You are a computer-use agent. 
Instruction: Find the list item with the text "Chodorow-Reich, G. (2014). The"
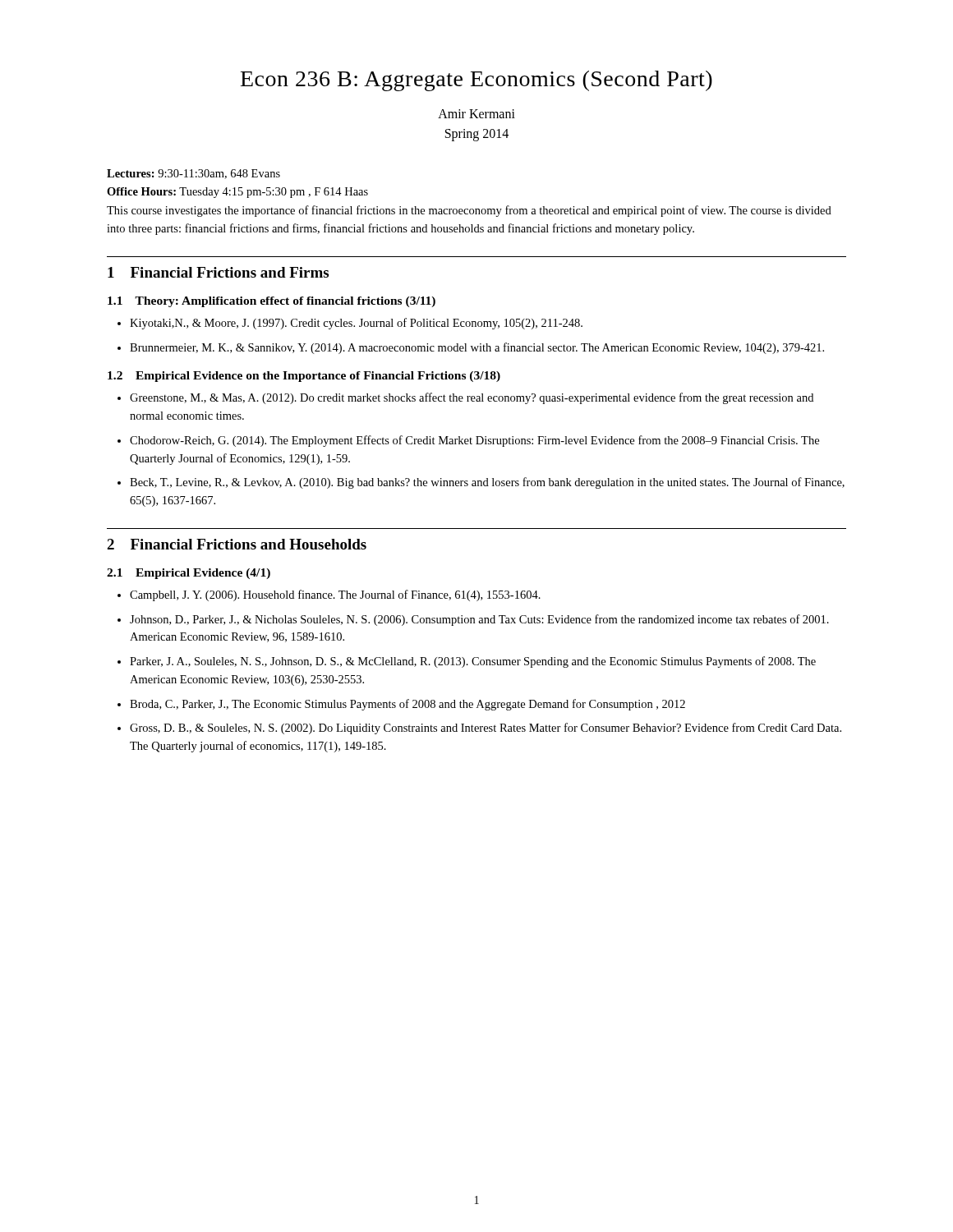coord(476,450)
